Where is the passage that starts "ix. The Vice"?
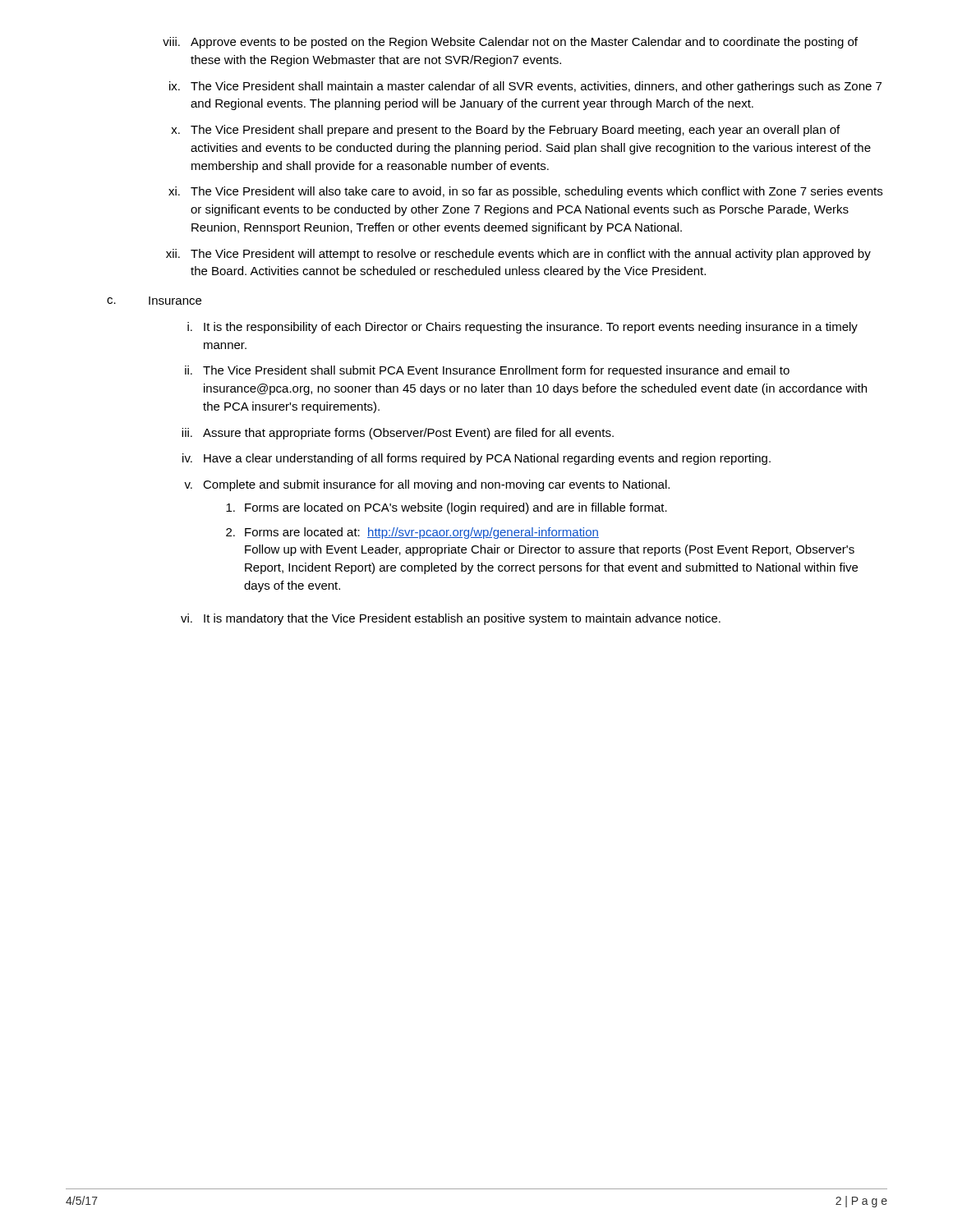Image resolution: width=953 pixels, height=1232 pixels. 497,95
